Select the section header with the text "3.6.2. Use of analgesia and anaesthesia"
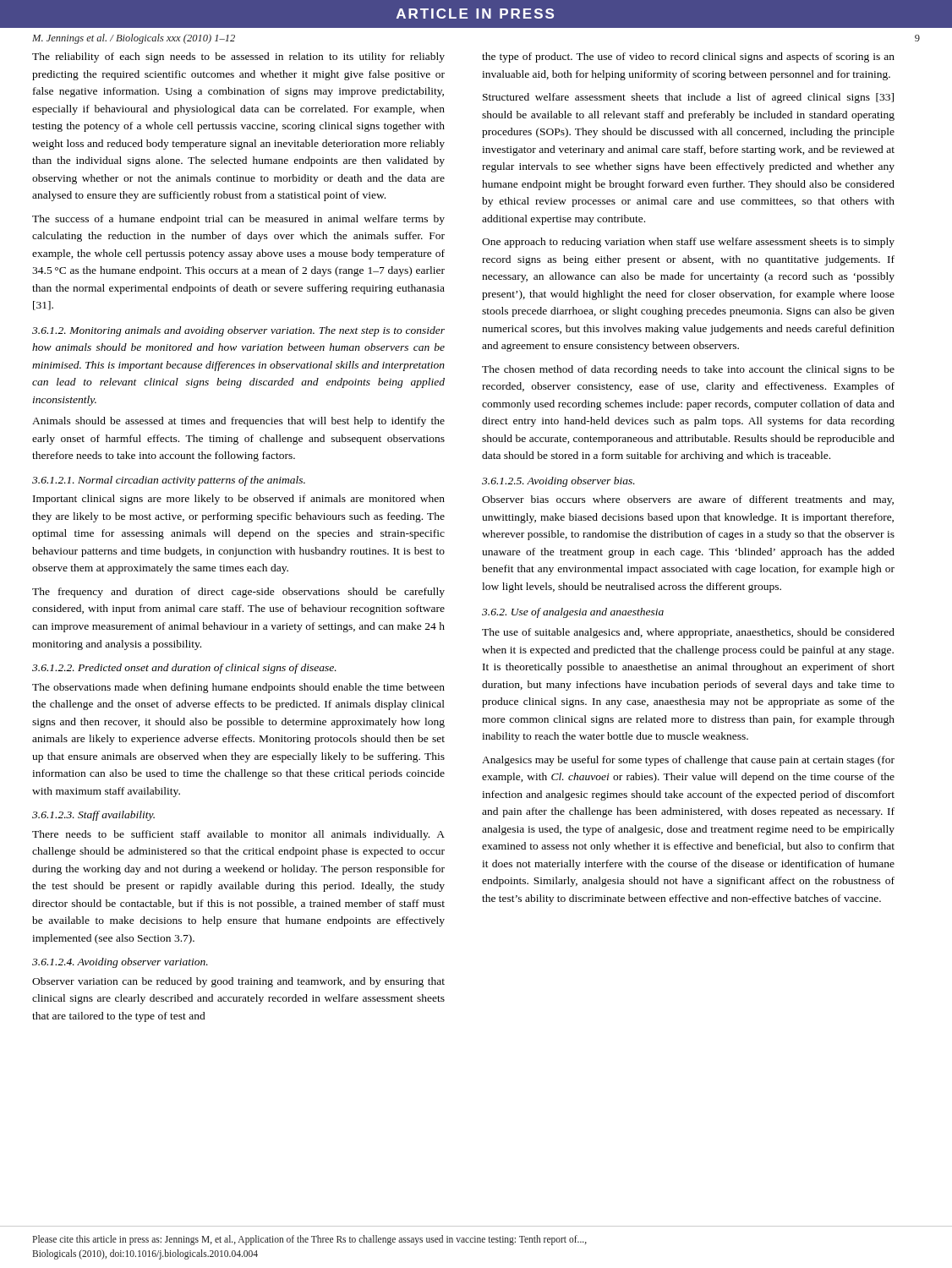The height and width of the screenshot is (1268, 952). click(x=573, y=612)
